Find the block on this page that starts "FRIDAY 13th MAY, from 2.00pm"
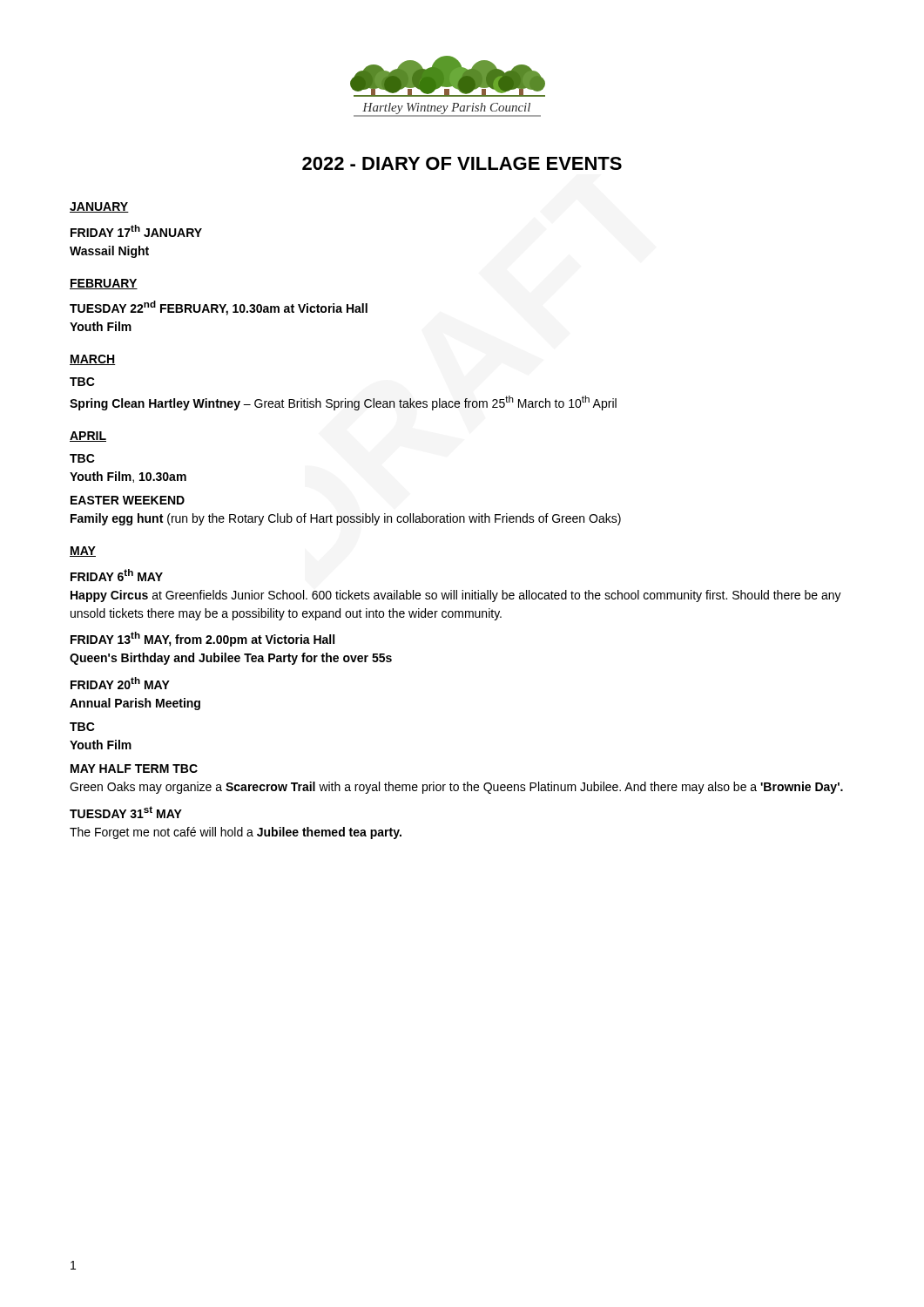This screenshot has height=1307, width=924. (x=231, y=647)
